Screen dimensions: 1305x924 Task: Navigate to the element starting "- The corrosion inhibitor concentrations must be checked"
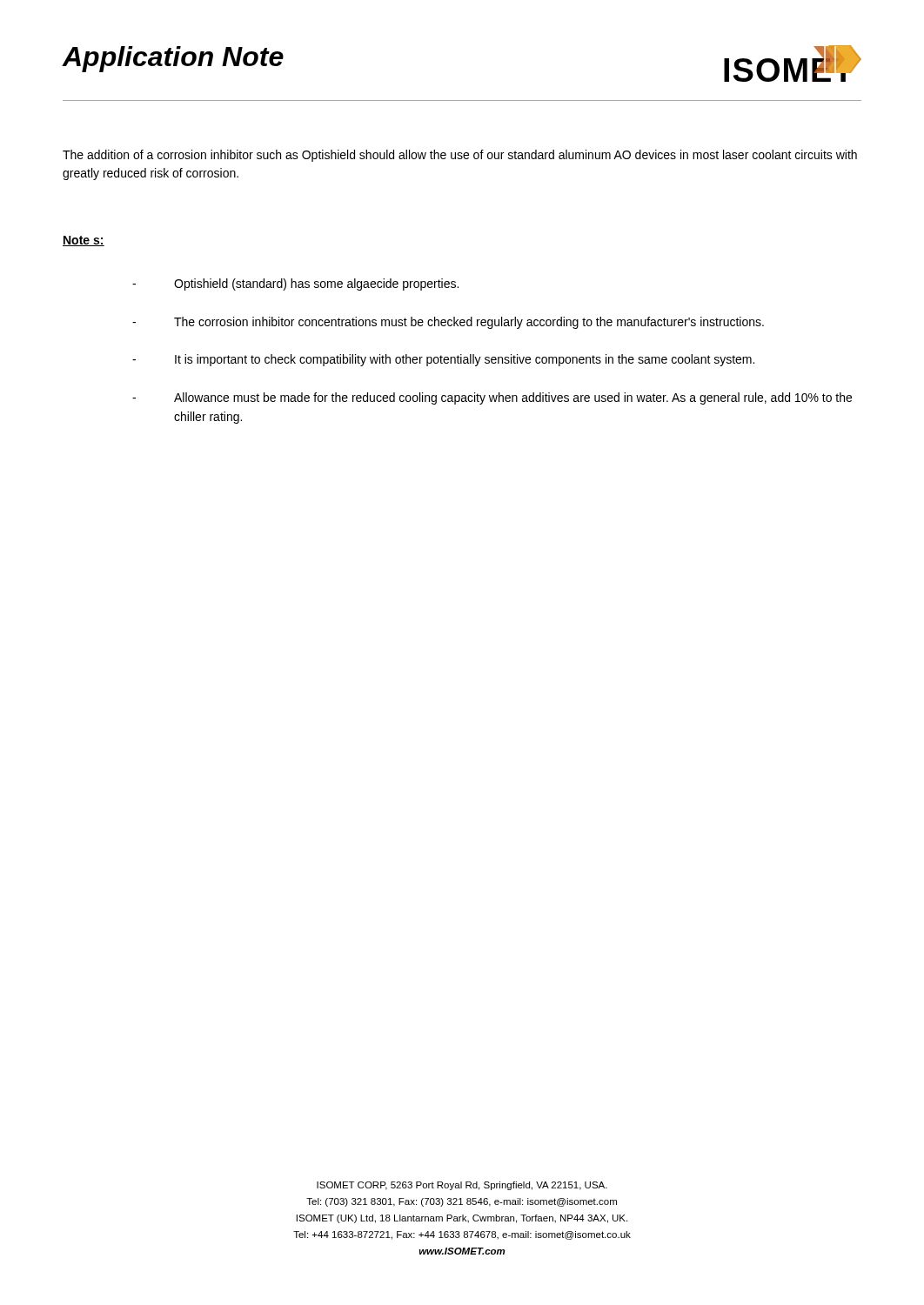[x=462, y=322]
